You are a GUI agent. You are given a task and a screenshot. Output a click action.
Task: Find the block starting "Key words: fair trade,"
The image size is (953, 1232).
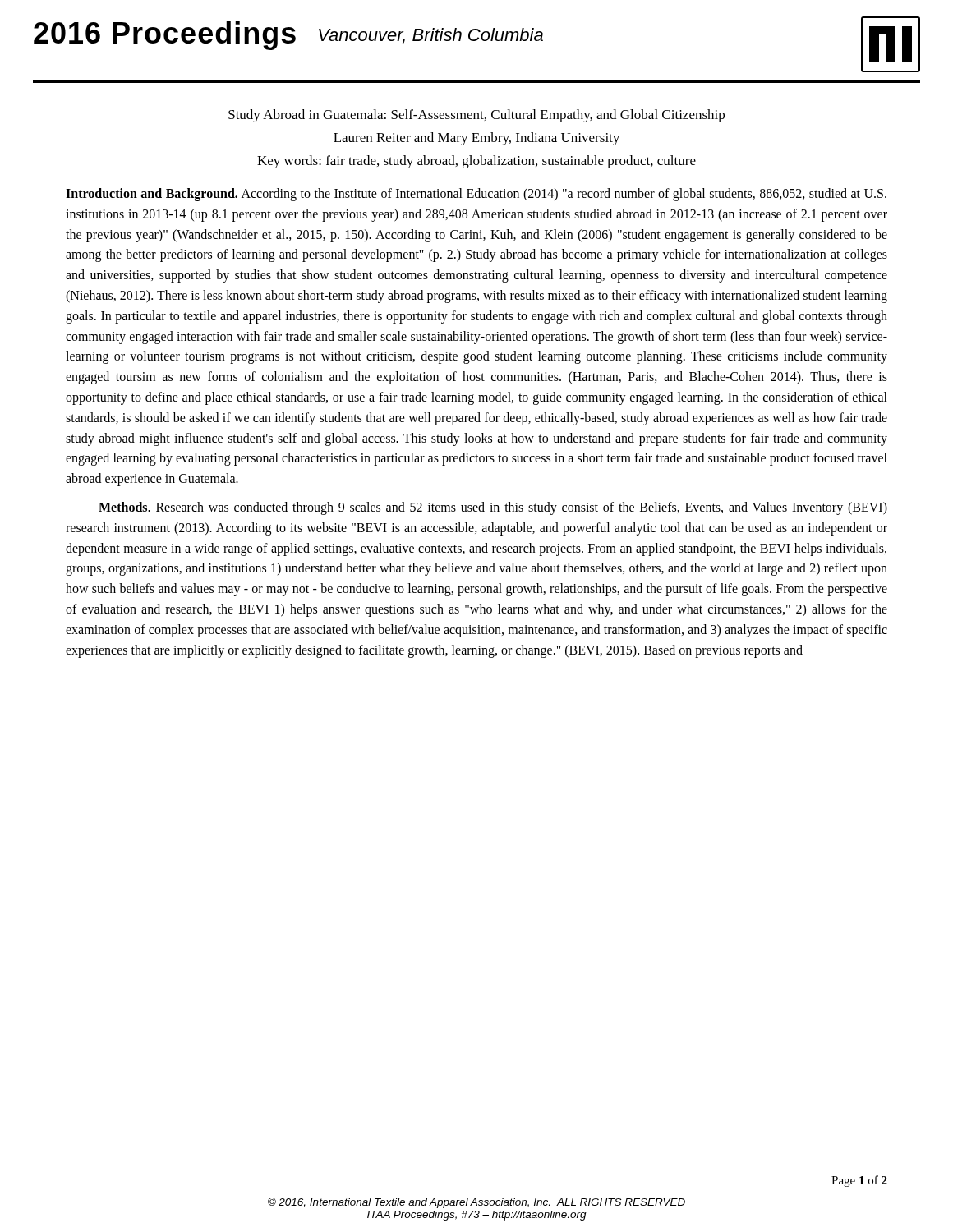tap(476, 161)
